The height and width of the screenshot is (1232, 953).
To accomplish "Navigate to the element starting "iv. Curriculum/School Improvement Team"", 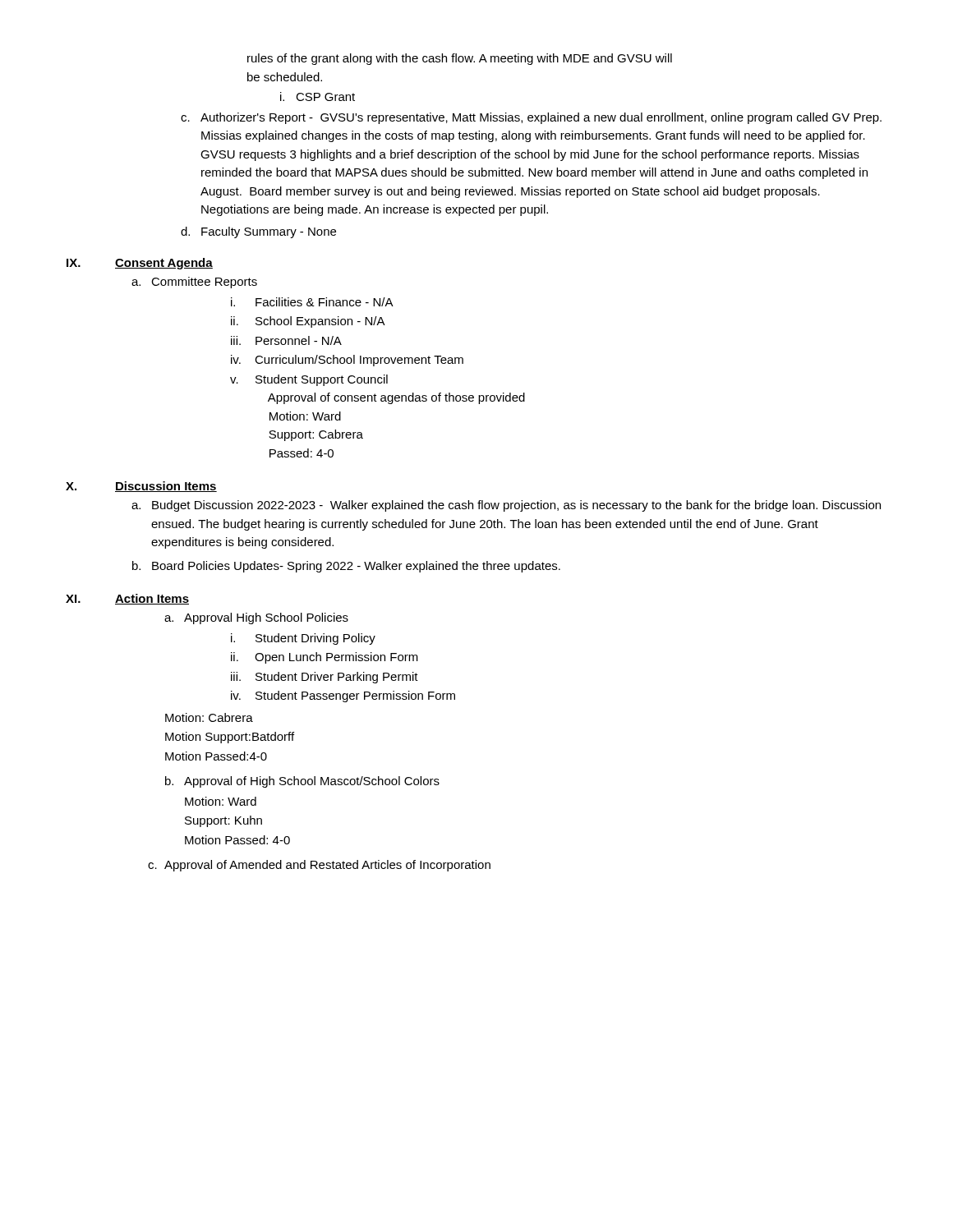I will (347, 360).
